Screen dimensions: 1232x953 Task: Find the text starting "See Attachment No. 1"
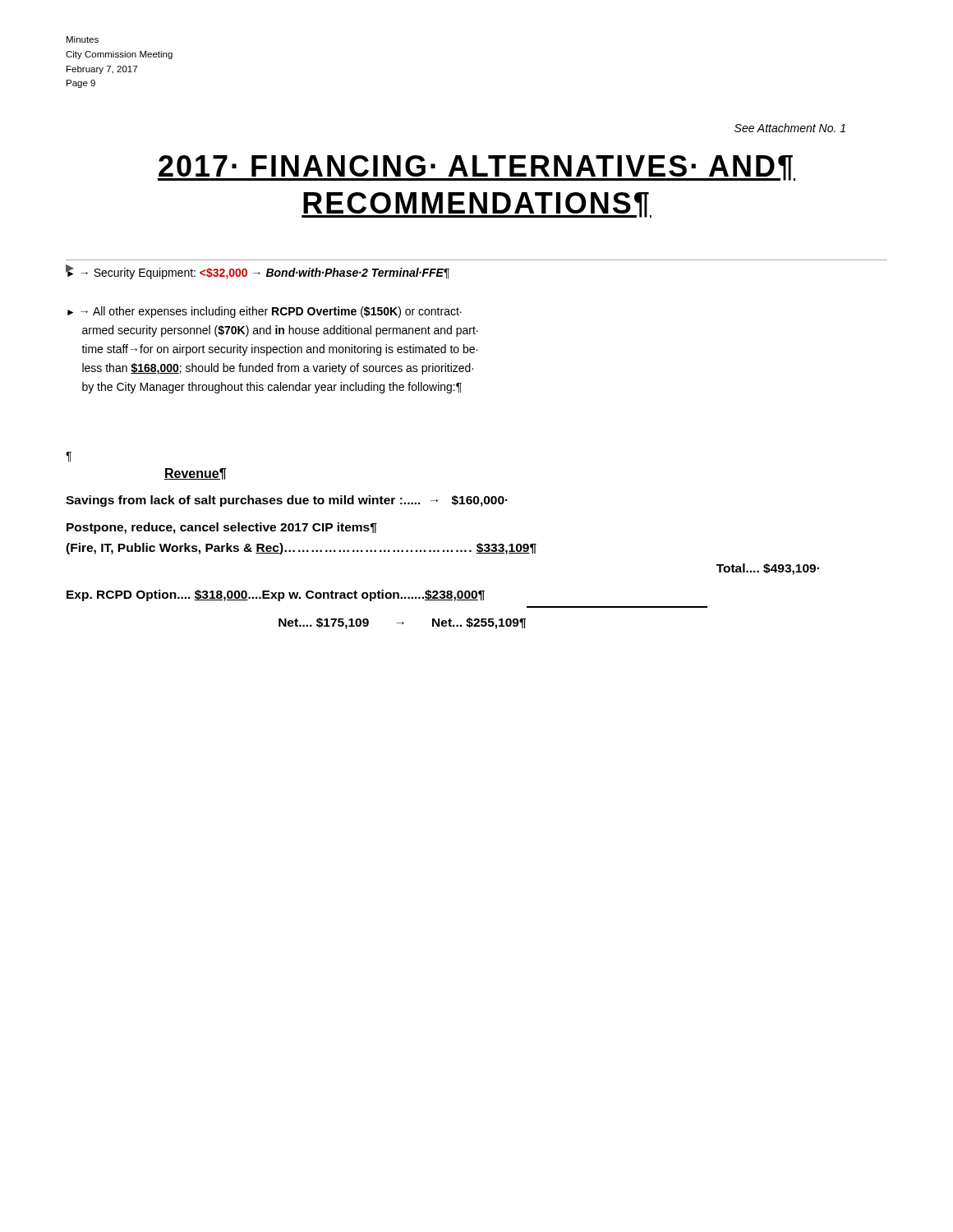click(x=790, y=128)
